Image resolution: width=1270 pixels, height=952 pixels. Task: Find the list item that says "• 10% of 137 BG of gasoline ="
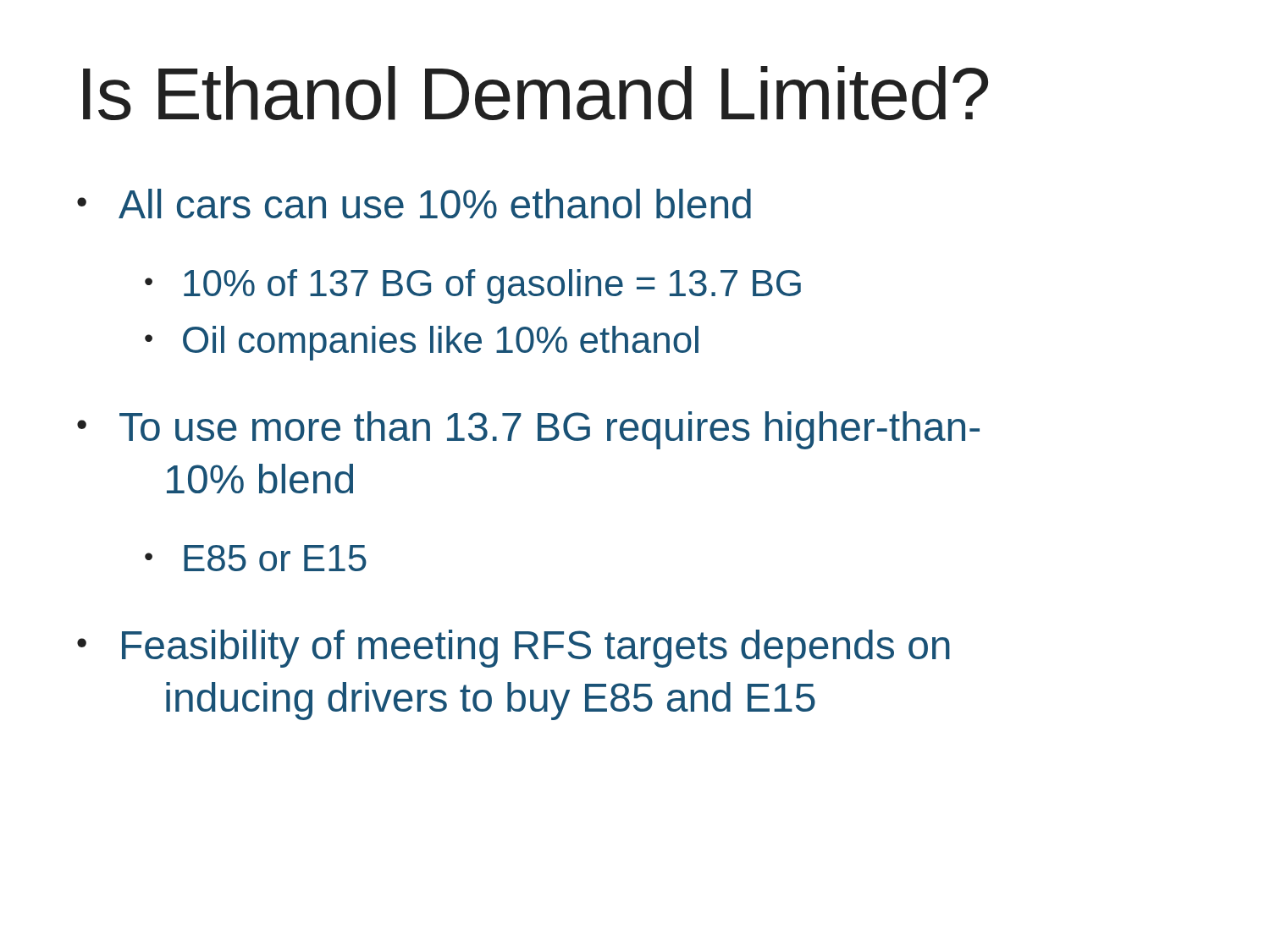(x=669, y=283)
